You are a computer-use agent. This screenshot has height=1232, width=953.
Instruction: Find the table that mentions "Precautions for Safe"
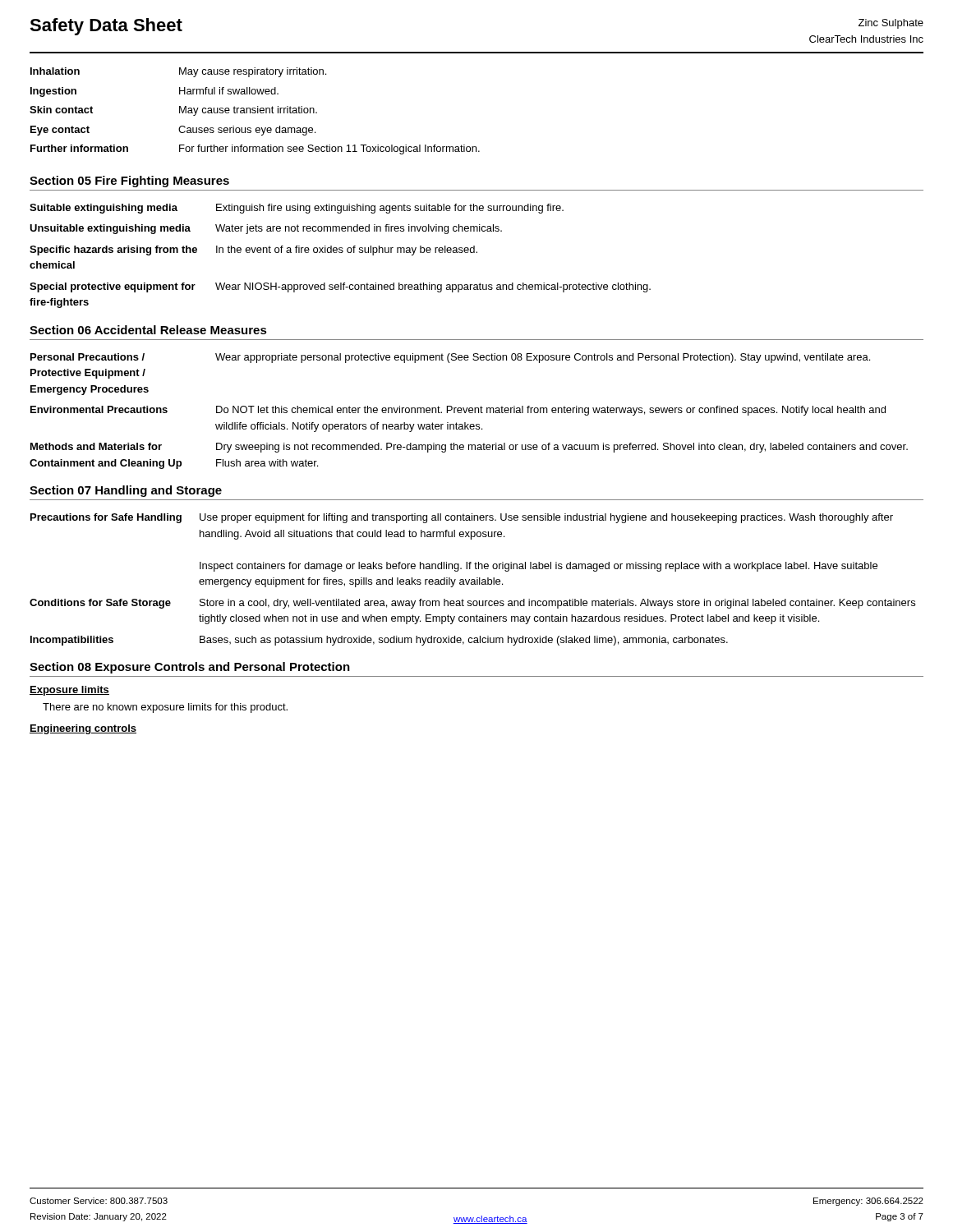click(x=476, y=578)
